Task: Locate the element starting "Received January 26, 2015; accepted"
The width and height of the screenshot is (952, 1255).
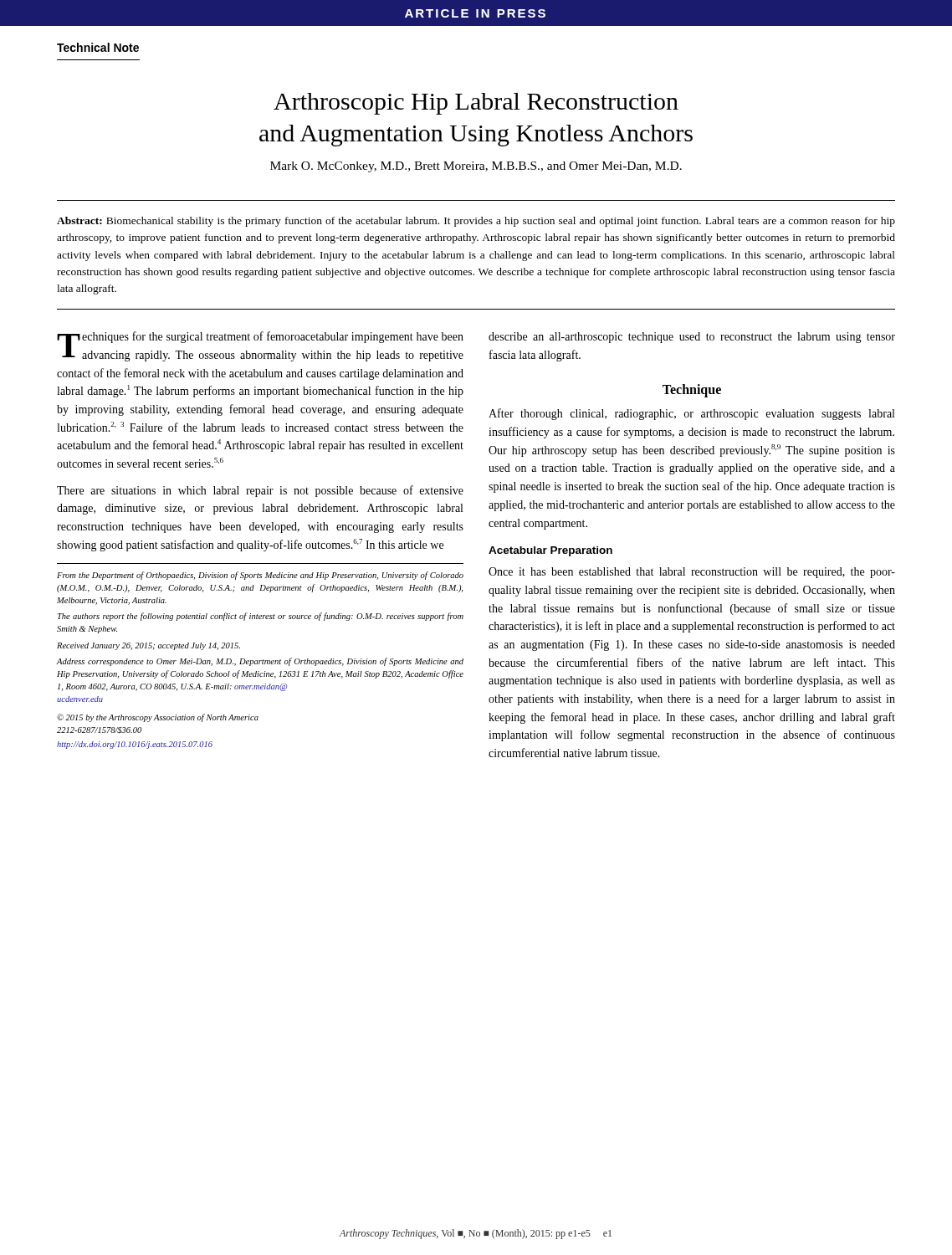Action: (x=149, y=645)
